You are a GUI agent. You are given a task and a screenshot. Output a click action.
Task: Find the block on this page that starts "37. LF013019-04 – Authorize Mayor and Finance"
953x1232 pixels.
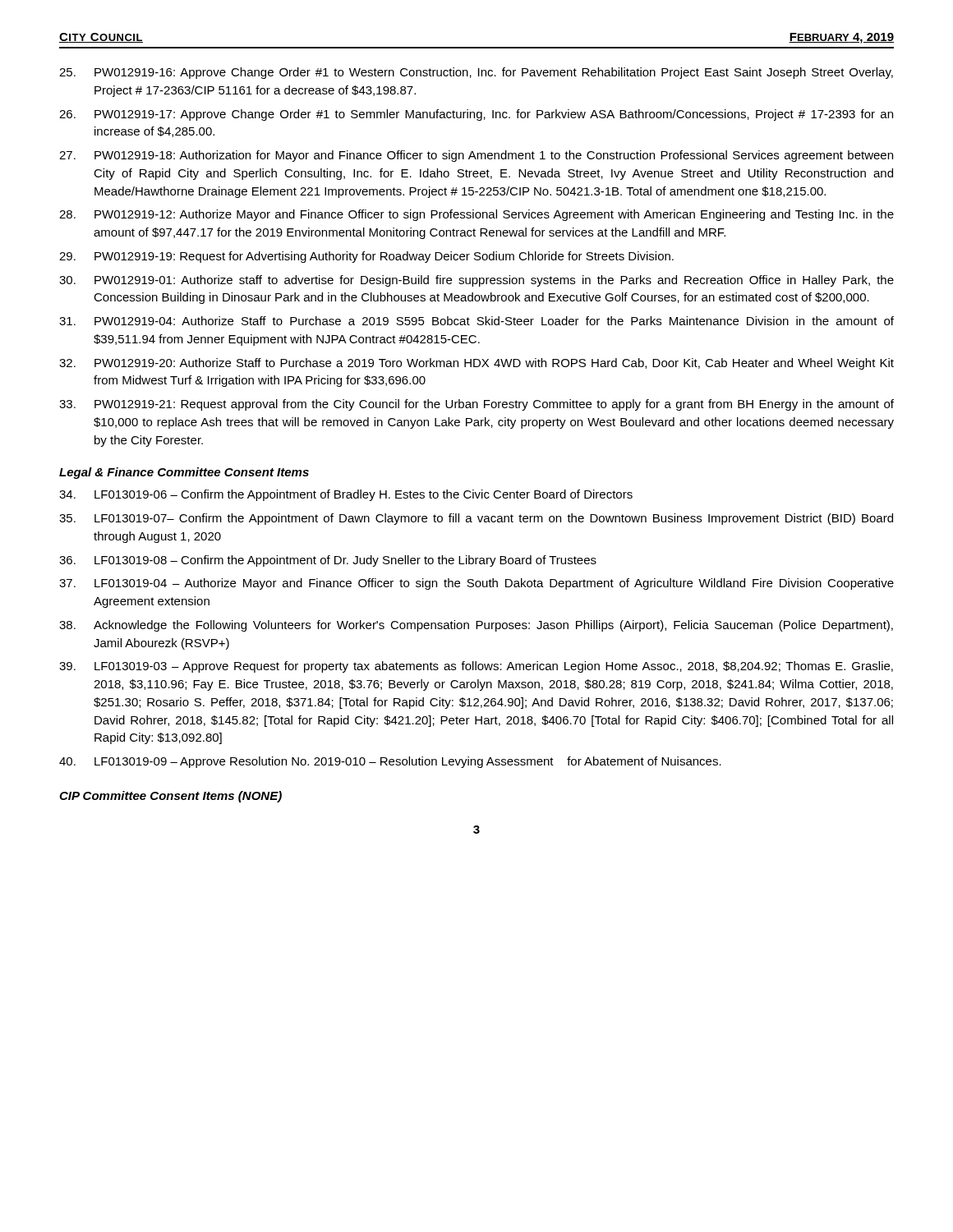(476, 592)
